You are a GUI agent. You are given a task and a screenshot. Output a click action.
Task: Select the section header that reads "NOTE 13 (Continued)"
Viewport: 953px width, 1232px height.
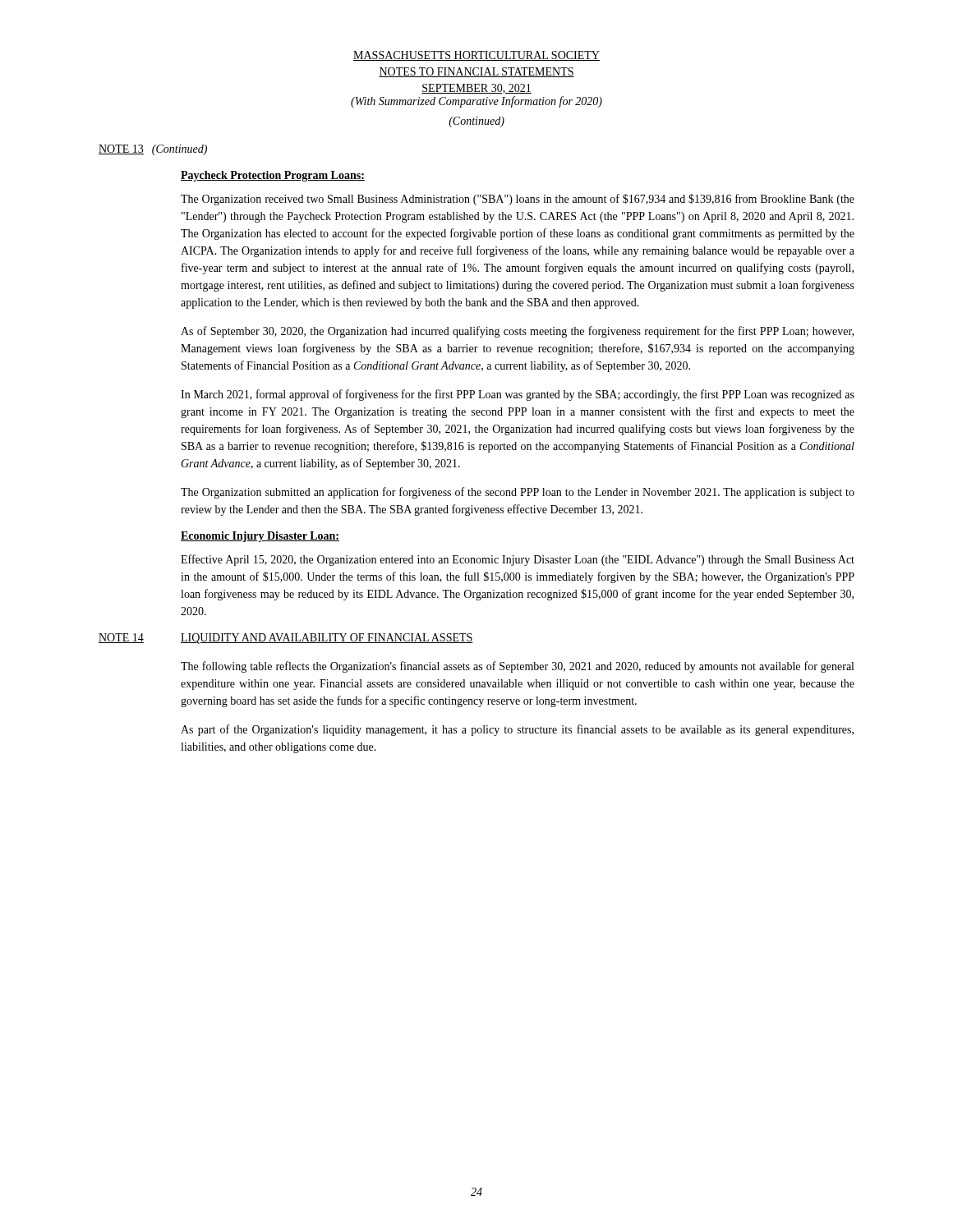tap(153, 150)
